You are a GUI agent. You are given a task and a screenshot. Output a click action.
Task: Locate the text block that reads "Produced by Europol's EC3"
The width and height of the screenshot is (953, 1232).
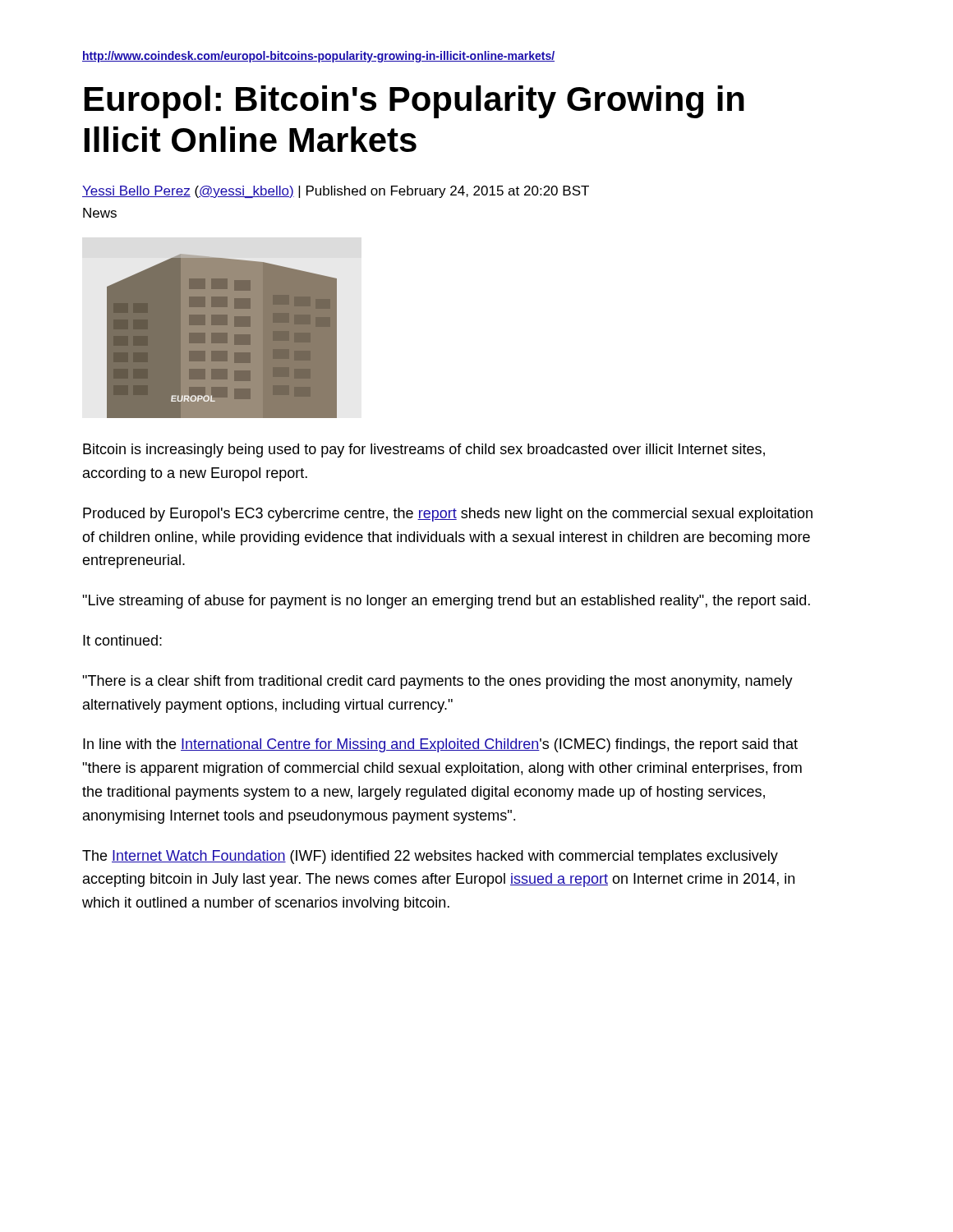[448, 537]
